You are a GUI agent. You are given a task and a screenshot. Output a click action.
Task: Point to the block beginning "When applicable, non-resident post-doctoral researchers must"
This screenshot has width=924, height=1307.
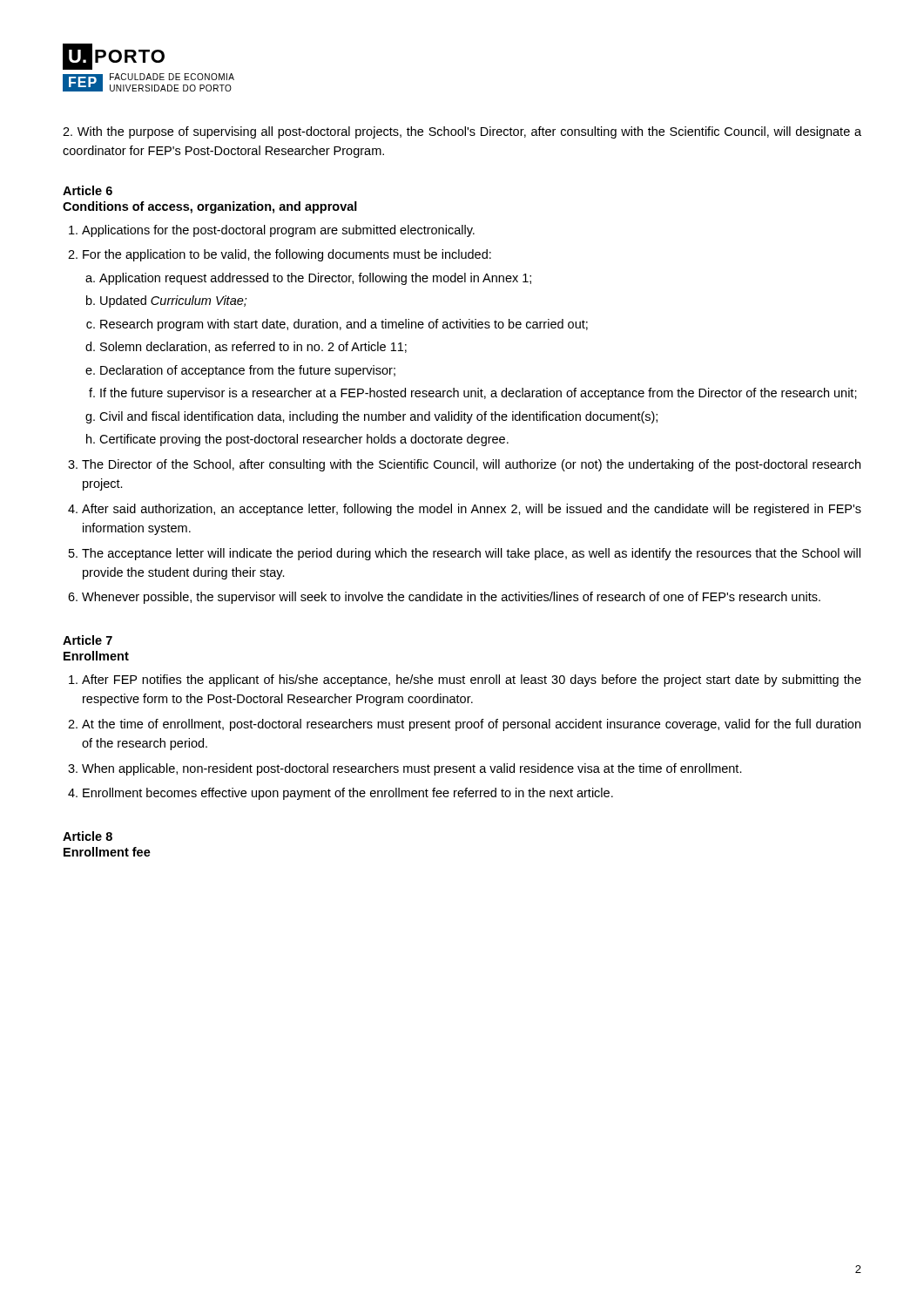click(412, 768)
